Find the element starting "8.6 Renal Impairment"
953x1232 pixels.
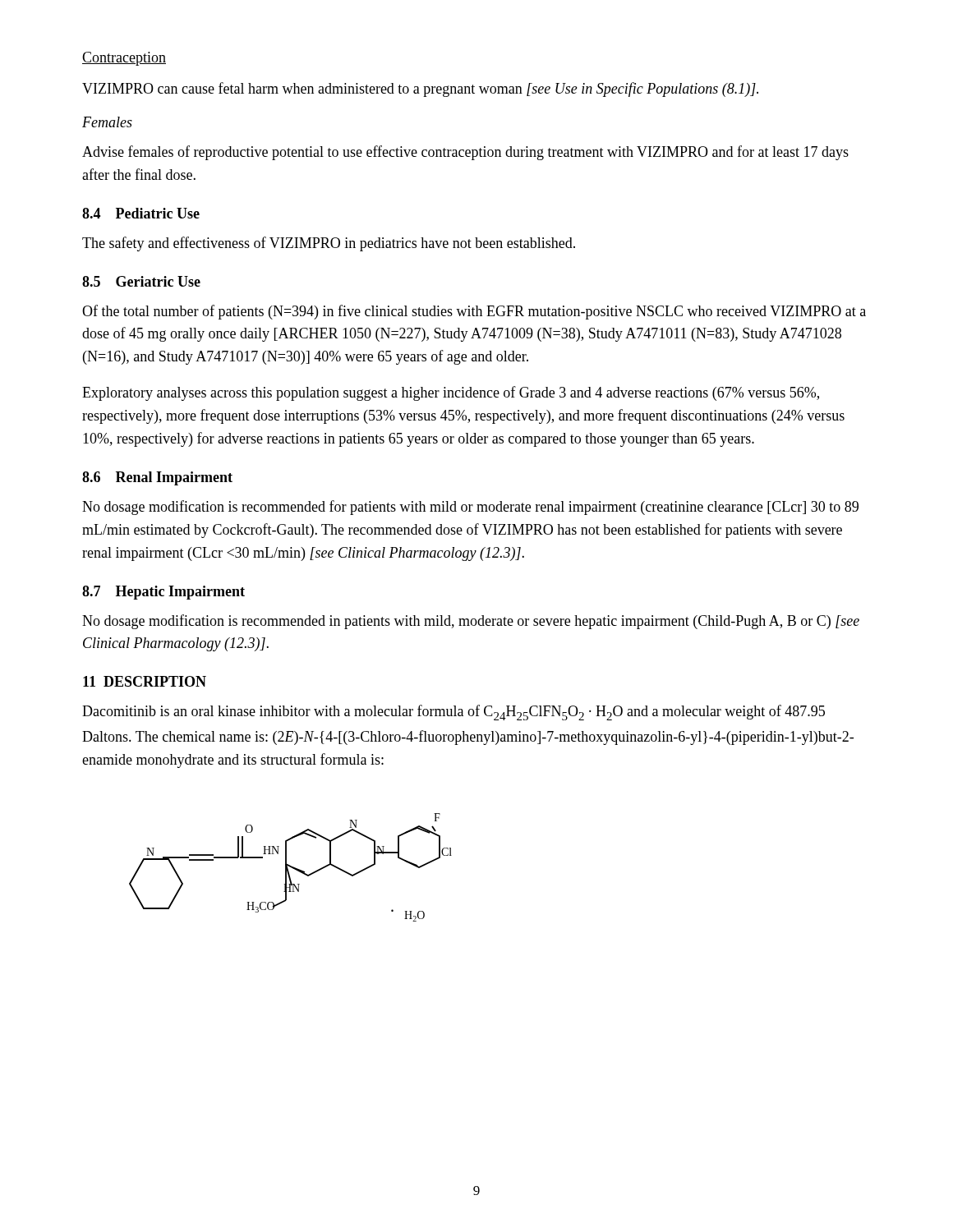(157, 477)
